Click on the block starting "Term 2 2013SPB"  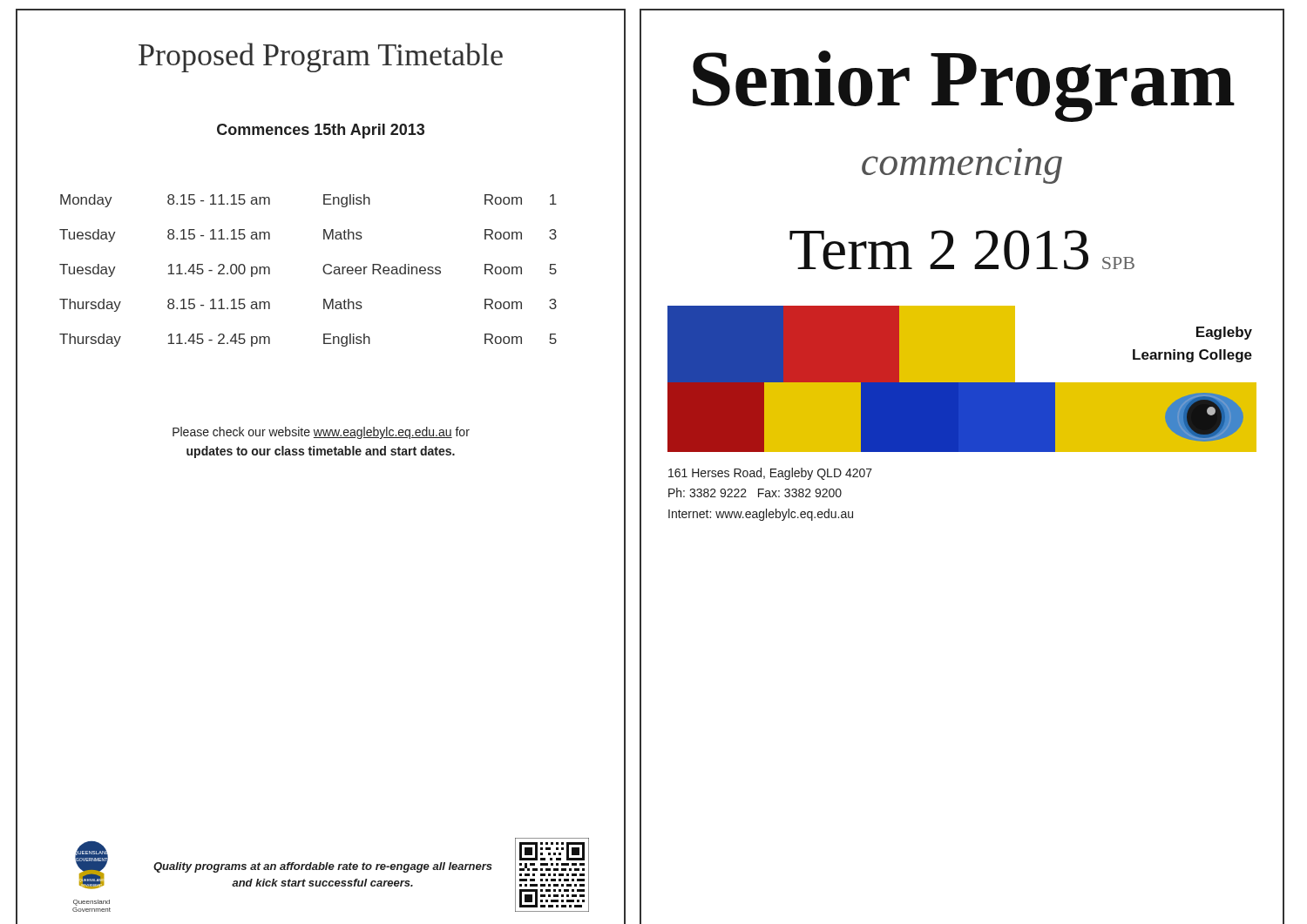coord(962,249)
